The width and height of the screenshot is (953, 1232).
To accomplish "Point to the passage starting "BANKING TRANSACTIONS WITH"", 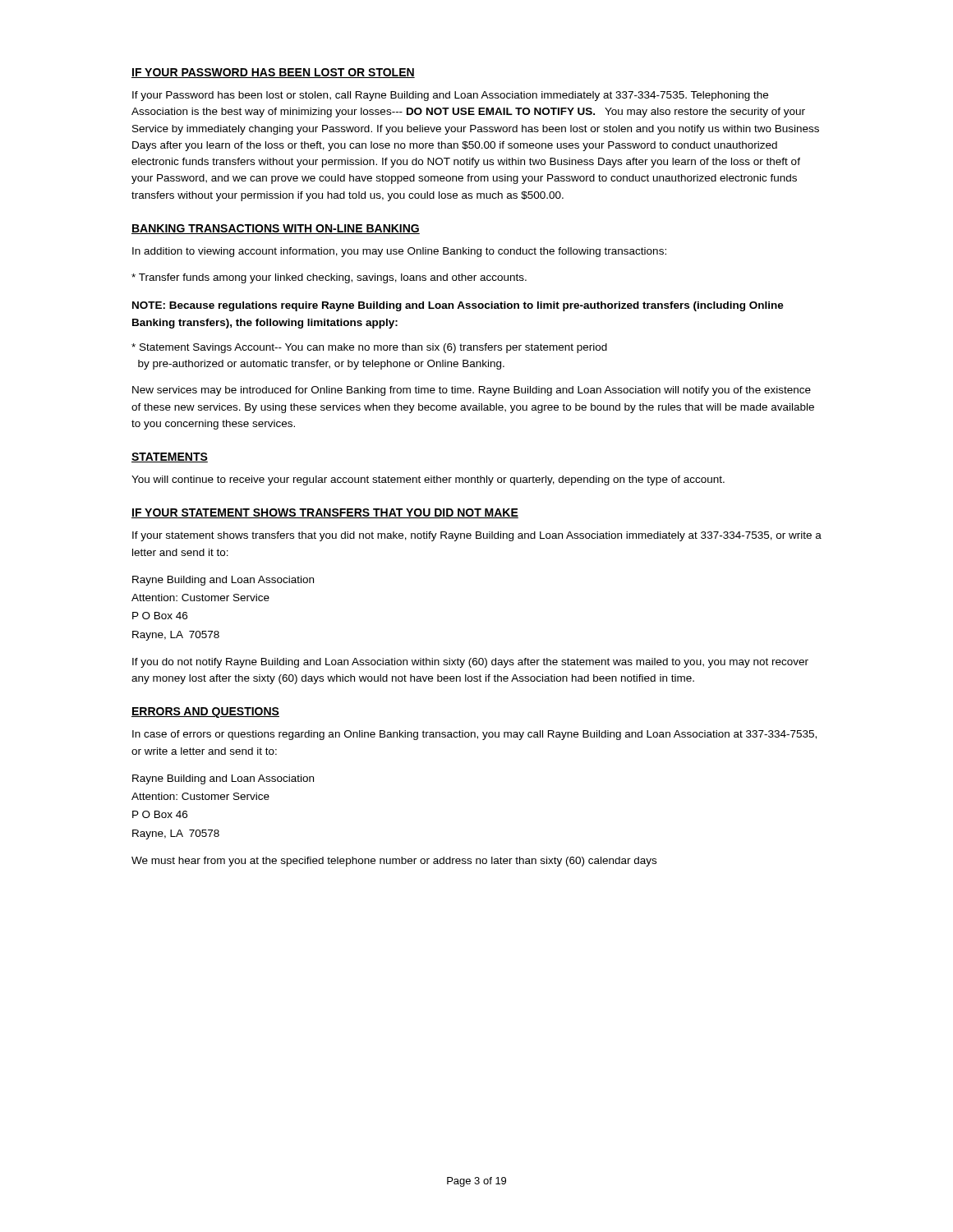I will tap(276, 228).
